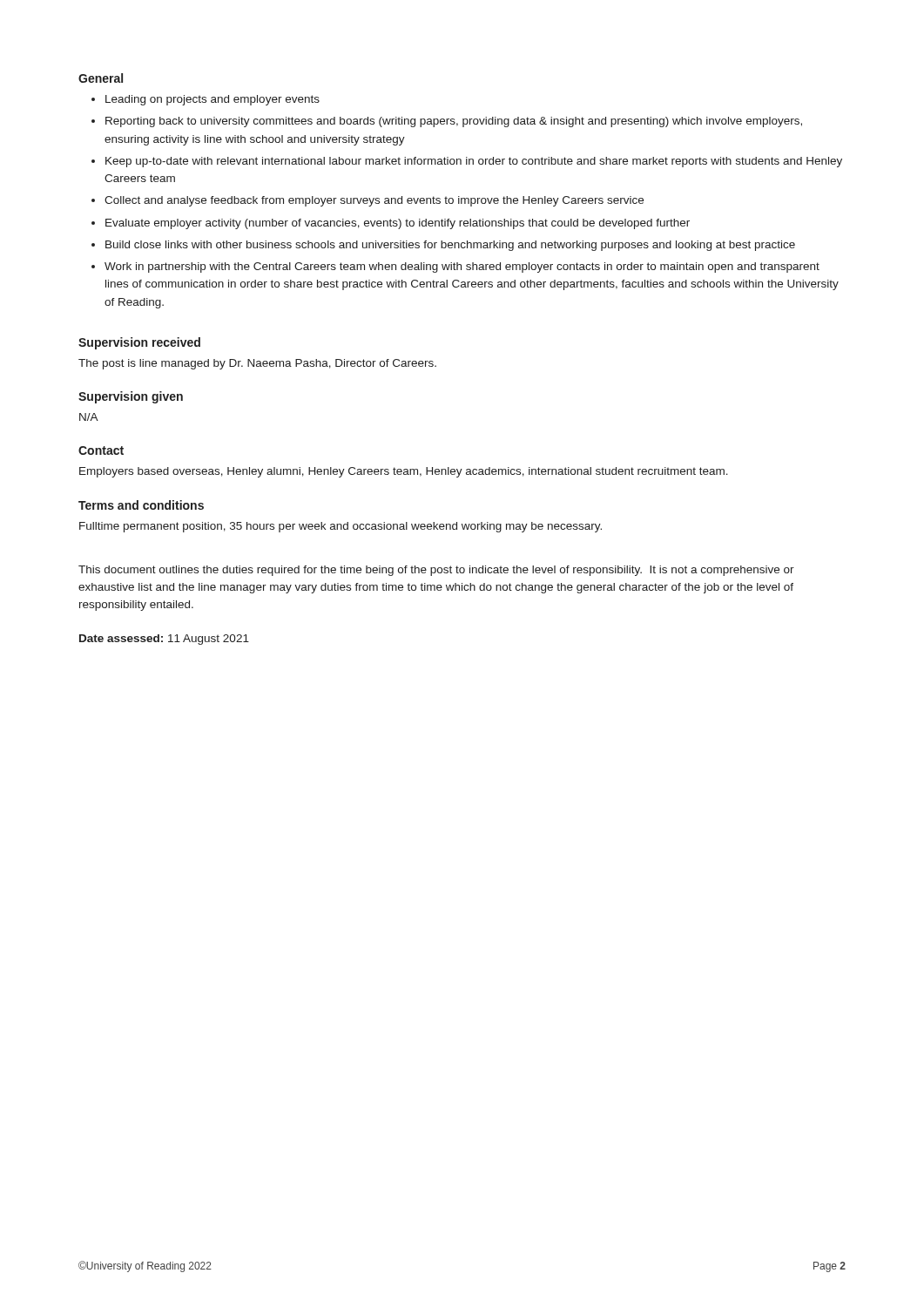
Task: Select the passage starting "Employers based overseas,"
Action: [403, 471]
